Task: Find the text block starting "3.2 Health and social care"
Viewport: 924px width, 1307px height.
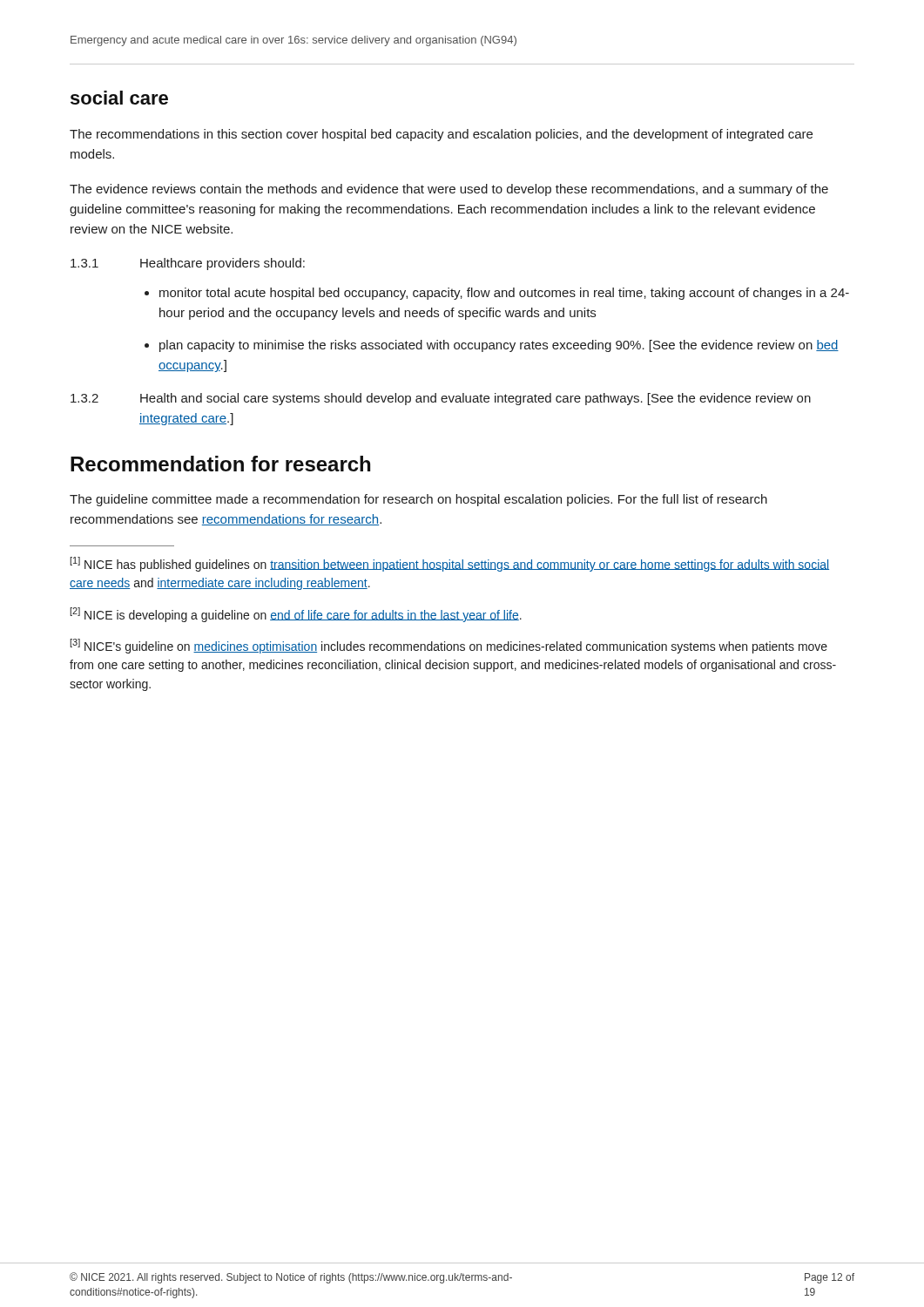Action: 462,408
